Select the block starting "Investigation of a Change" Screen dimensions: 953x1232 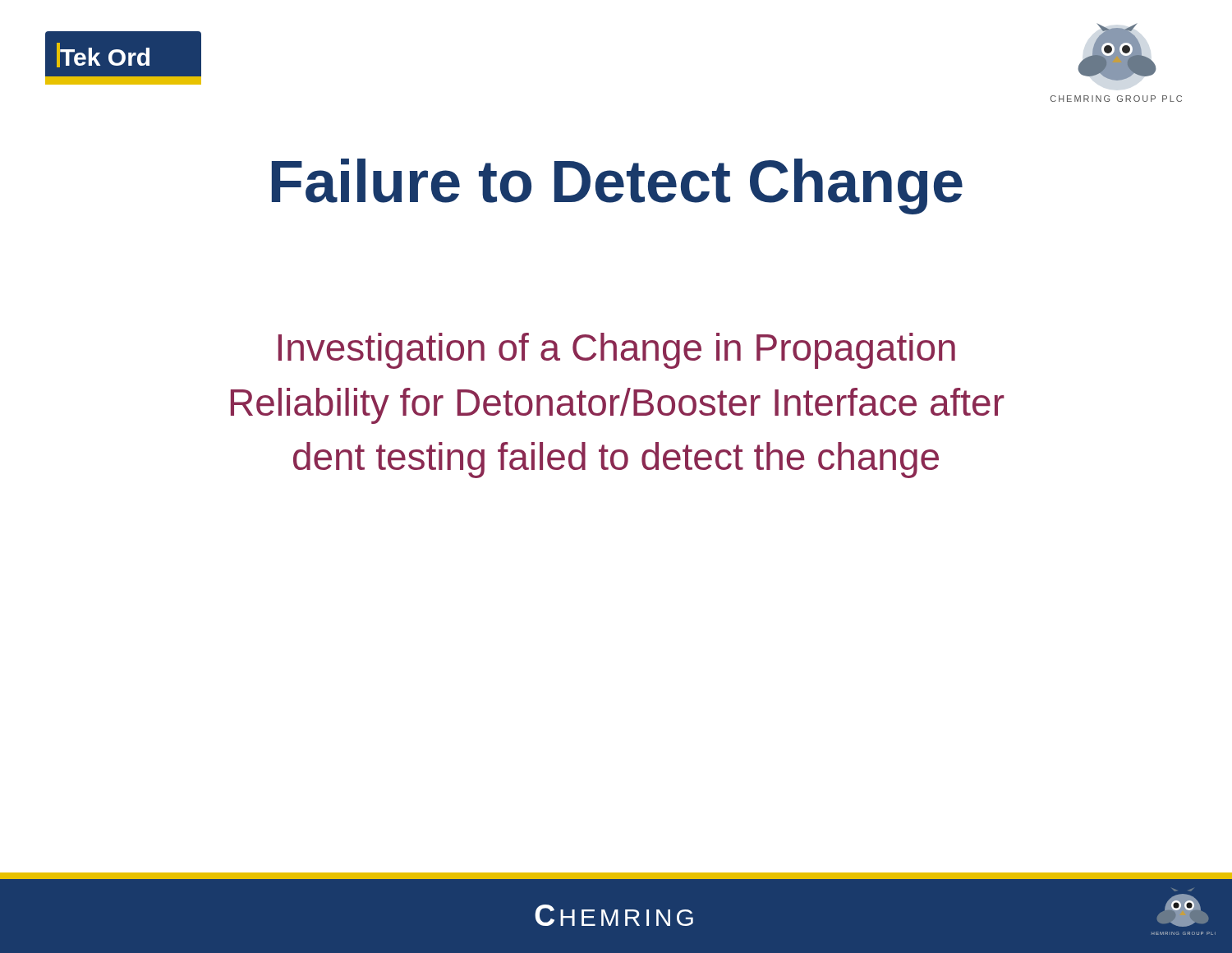tap(616, 403)
